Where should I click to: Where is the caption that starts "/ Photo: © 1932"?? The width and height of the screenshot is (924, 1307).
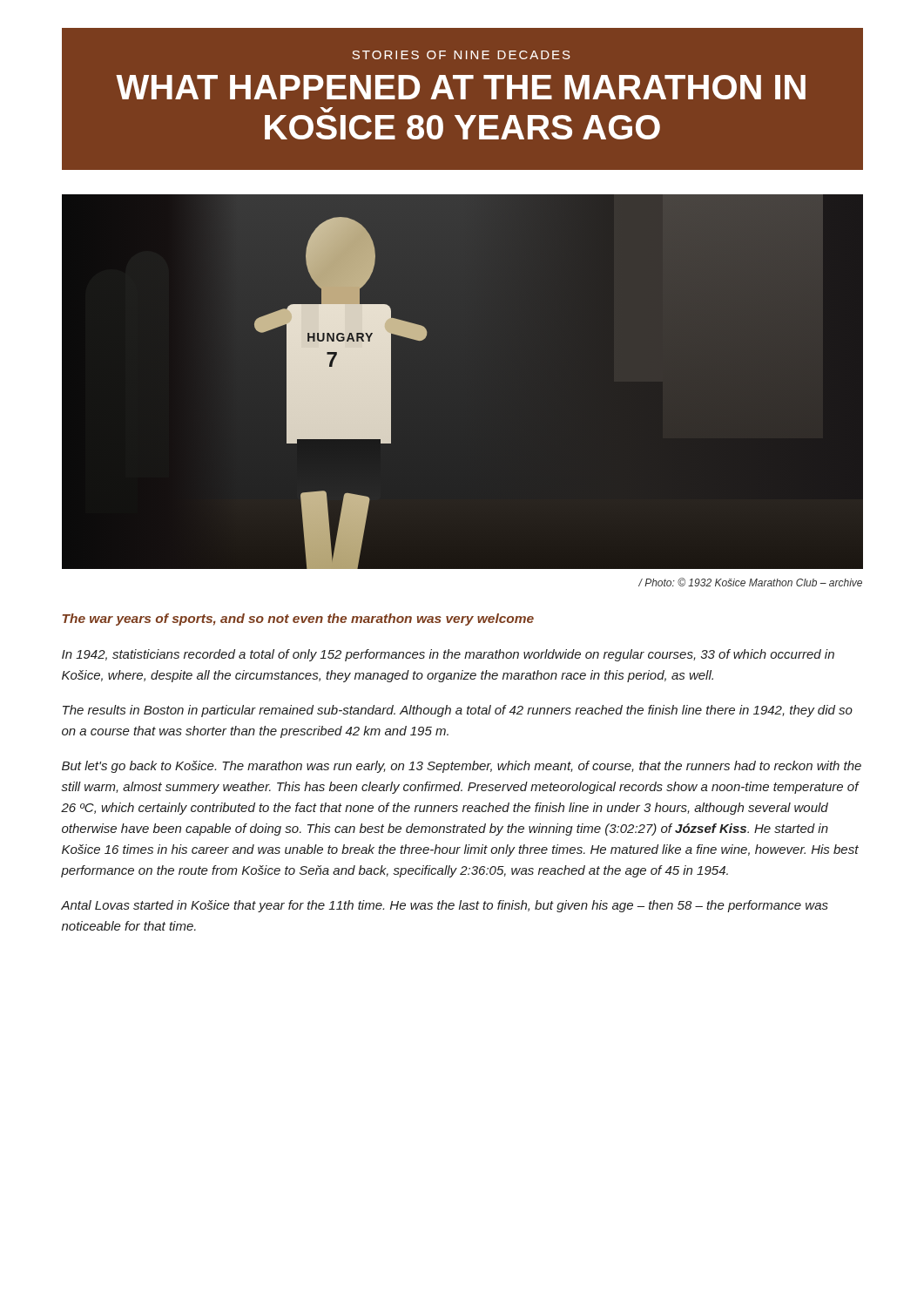pyautogui.click(x=751, y=583)
